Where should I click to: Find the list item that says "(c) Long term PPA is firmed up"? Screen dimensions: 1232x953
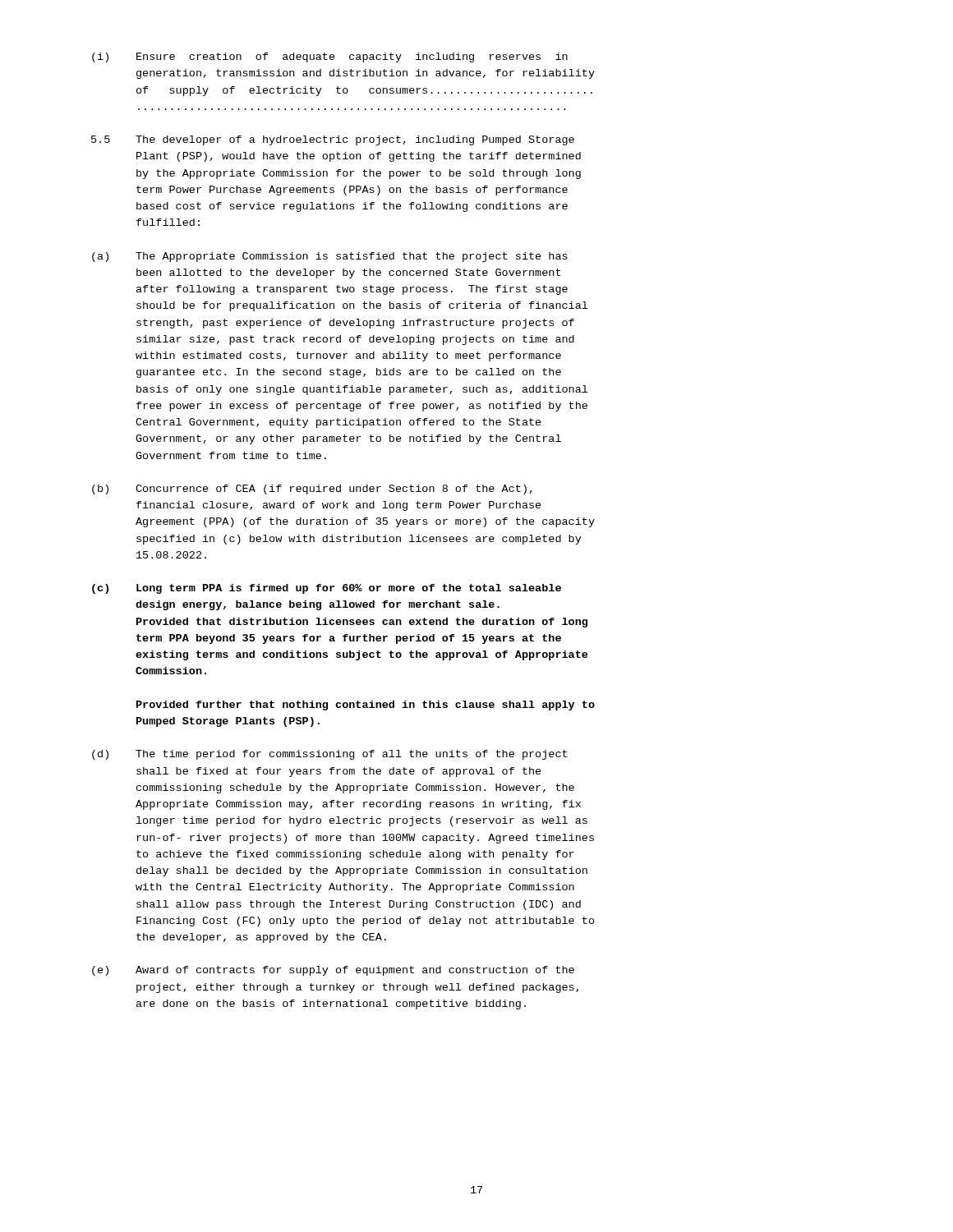[485, 655]
